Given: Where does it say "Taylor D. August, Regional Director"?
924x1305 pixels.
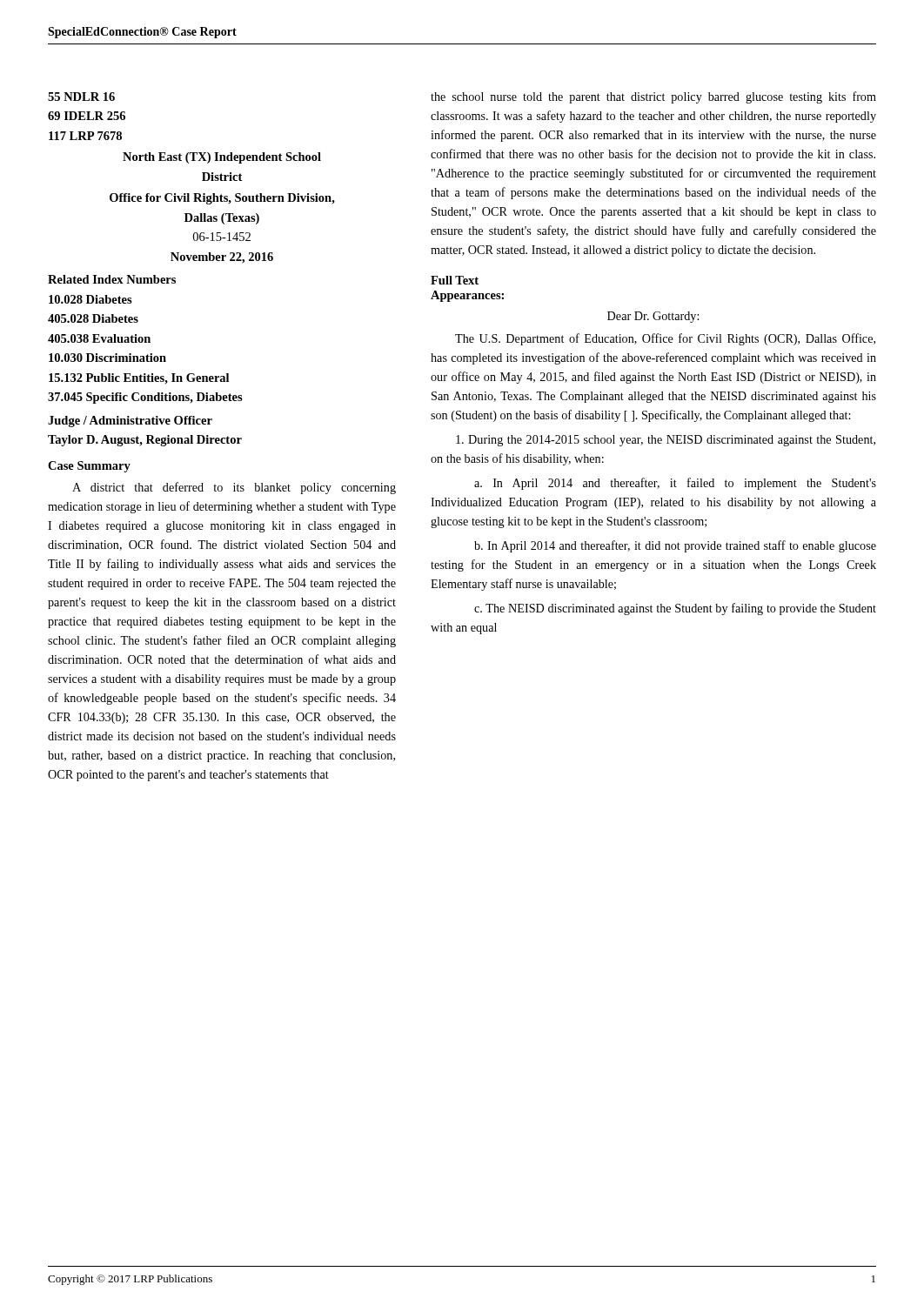Looking at the screenshot, I should point(145,439).
